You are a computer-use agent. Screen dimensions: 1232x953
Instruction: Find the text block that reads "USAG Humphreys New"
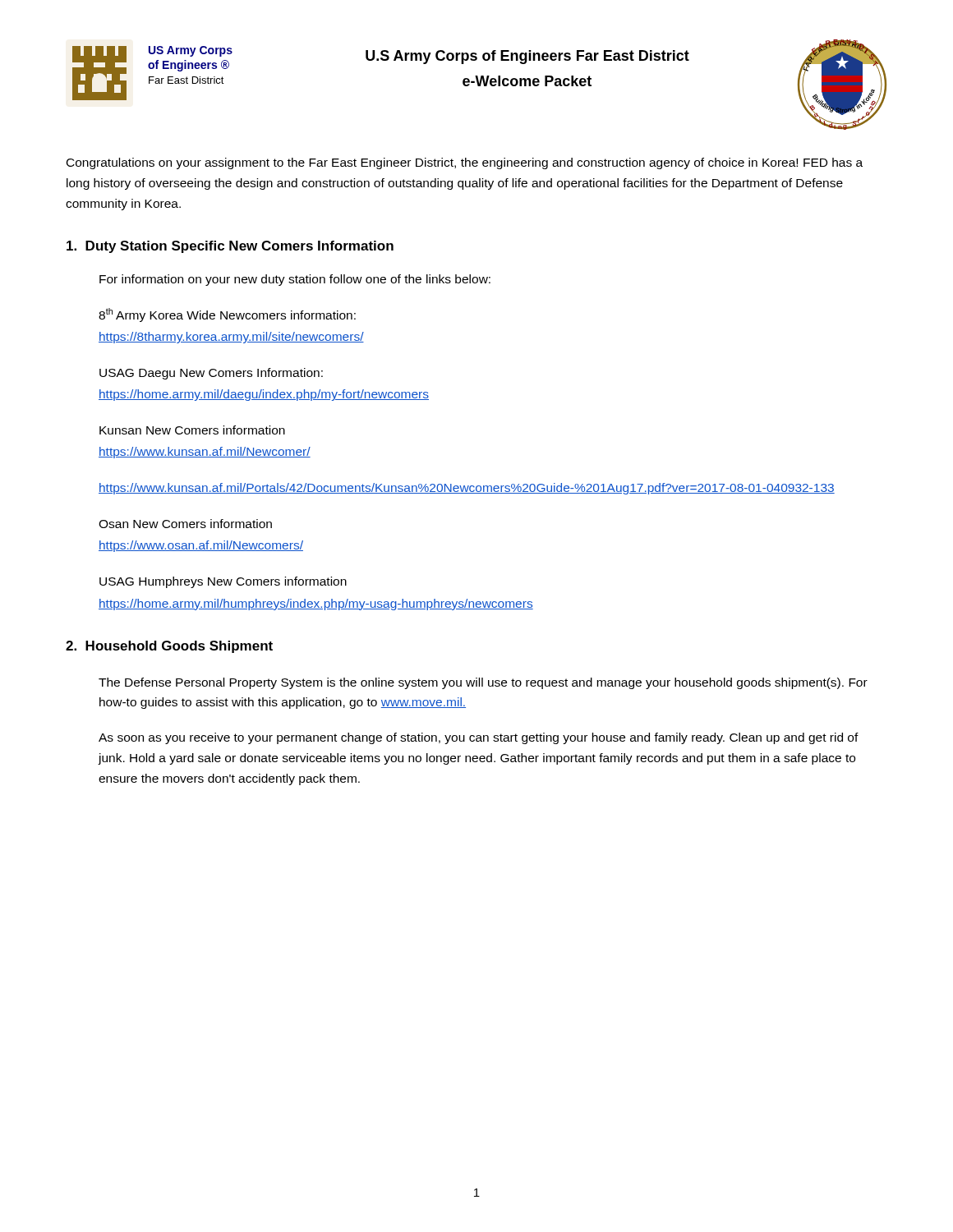tap(493, 591)
